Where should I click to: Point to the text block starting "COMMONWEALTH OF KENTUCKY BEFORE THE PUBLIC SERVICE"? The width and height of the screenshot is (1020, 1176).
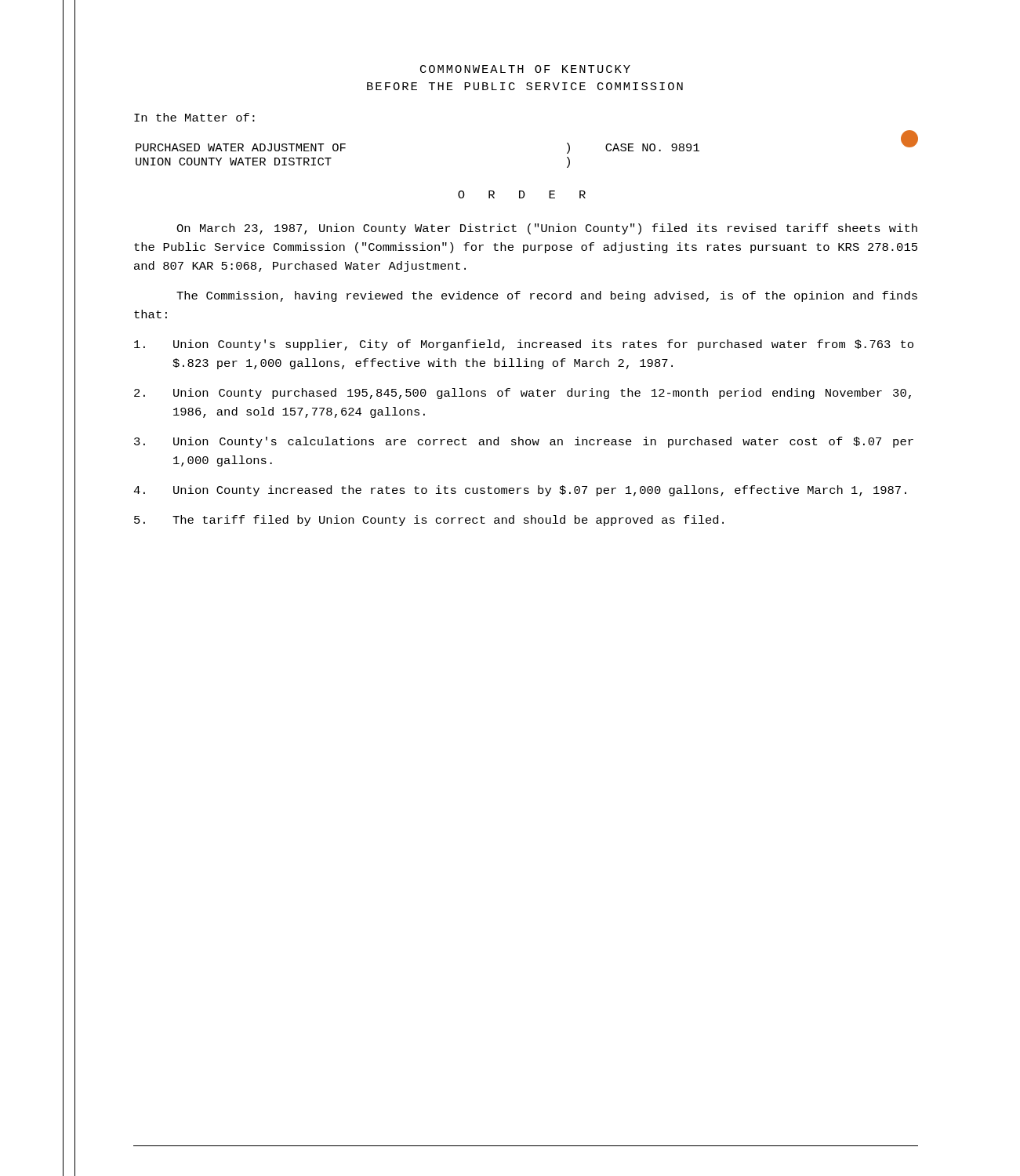pyautogui.click(x=526, y=78)
